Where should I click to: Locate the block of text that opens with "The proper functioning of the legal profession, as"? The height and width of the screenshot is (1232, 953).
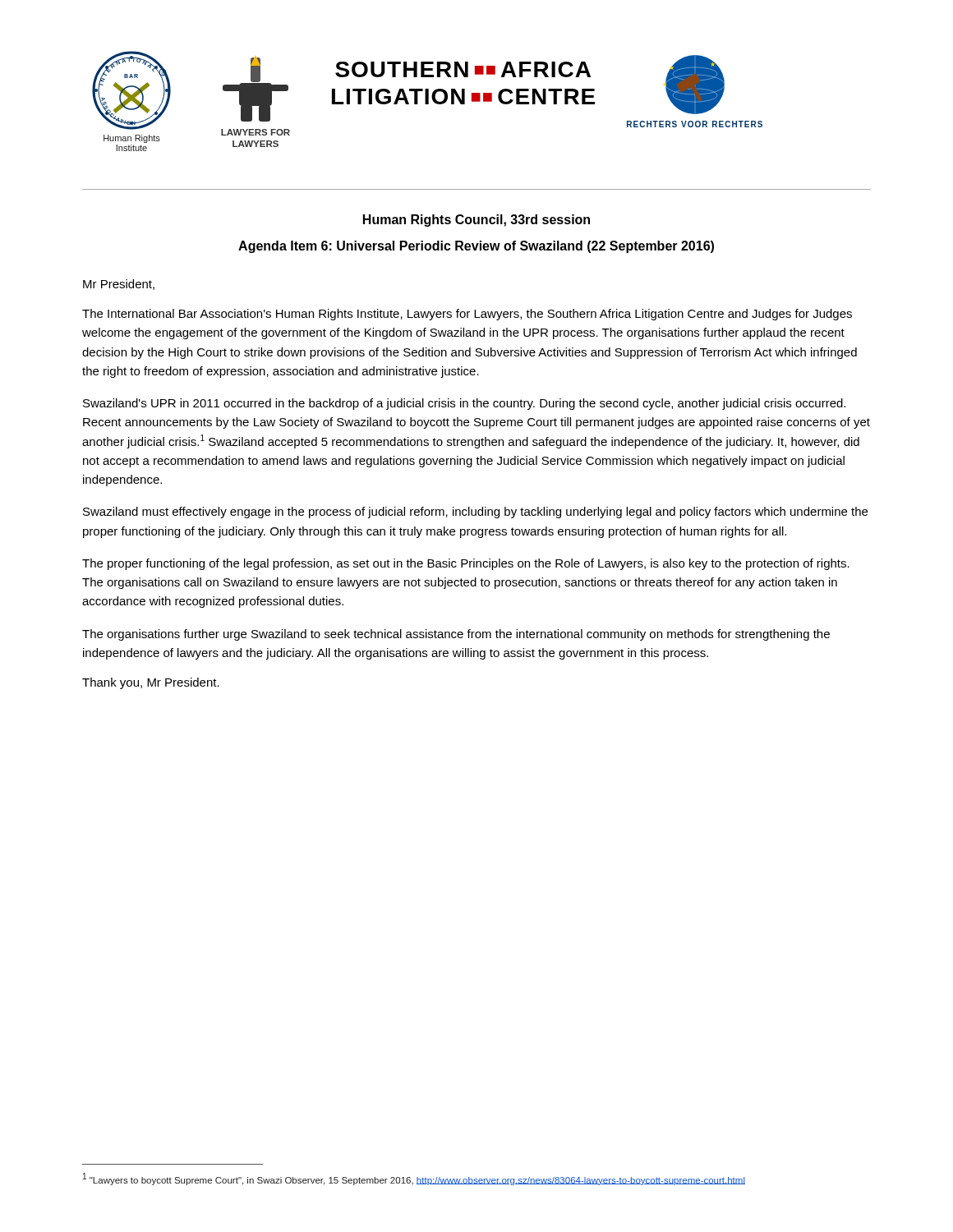pos(466,582)
